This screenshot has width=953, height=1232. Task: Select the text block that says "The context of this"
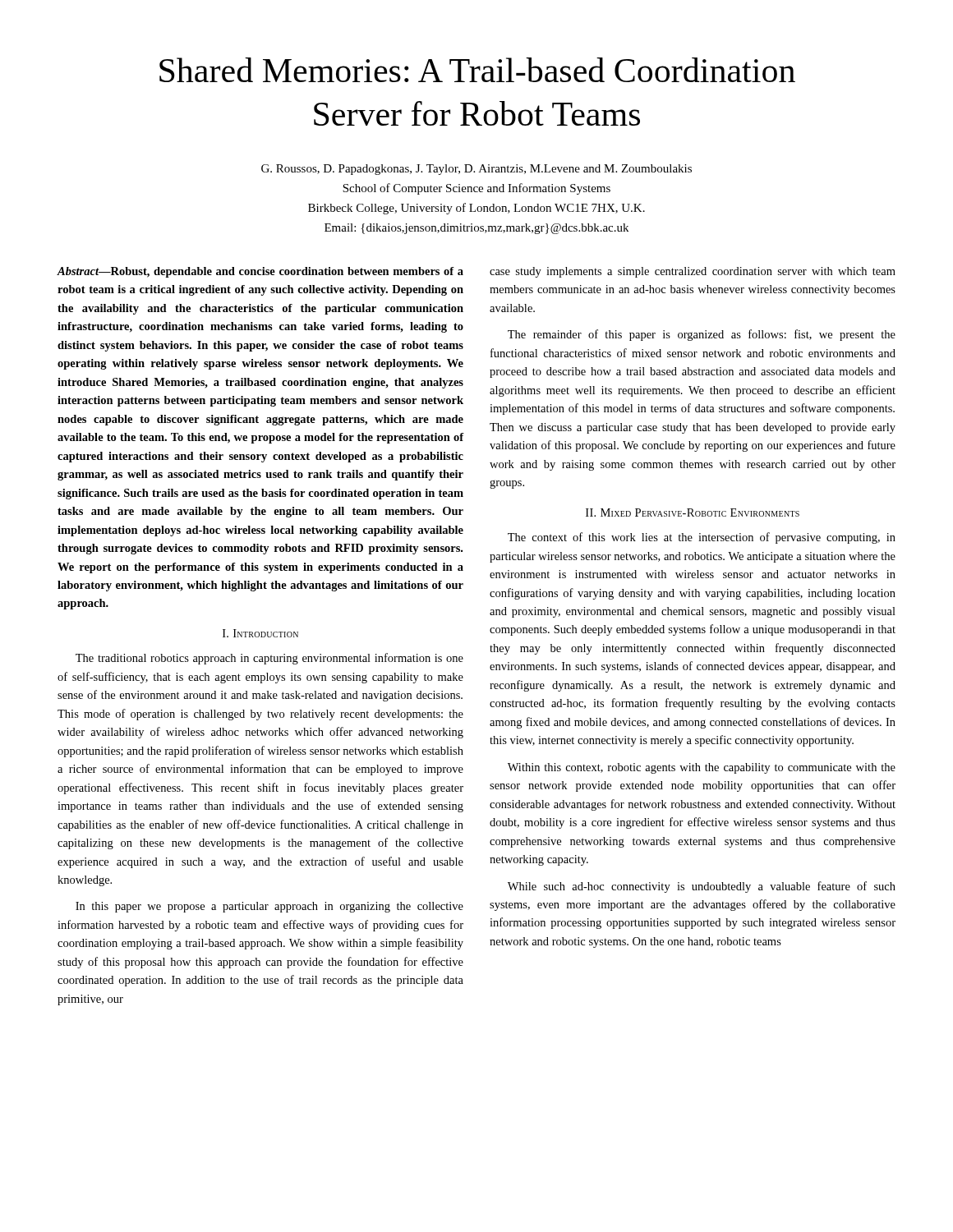coord(693,639)
